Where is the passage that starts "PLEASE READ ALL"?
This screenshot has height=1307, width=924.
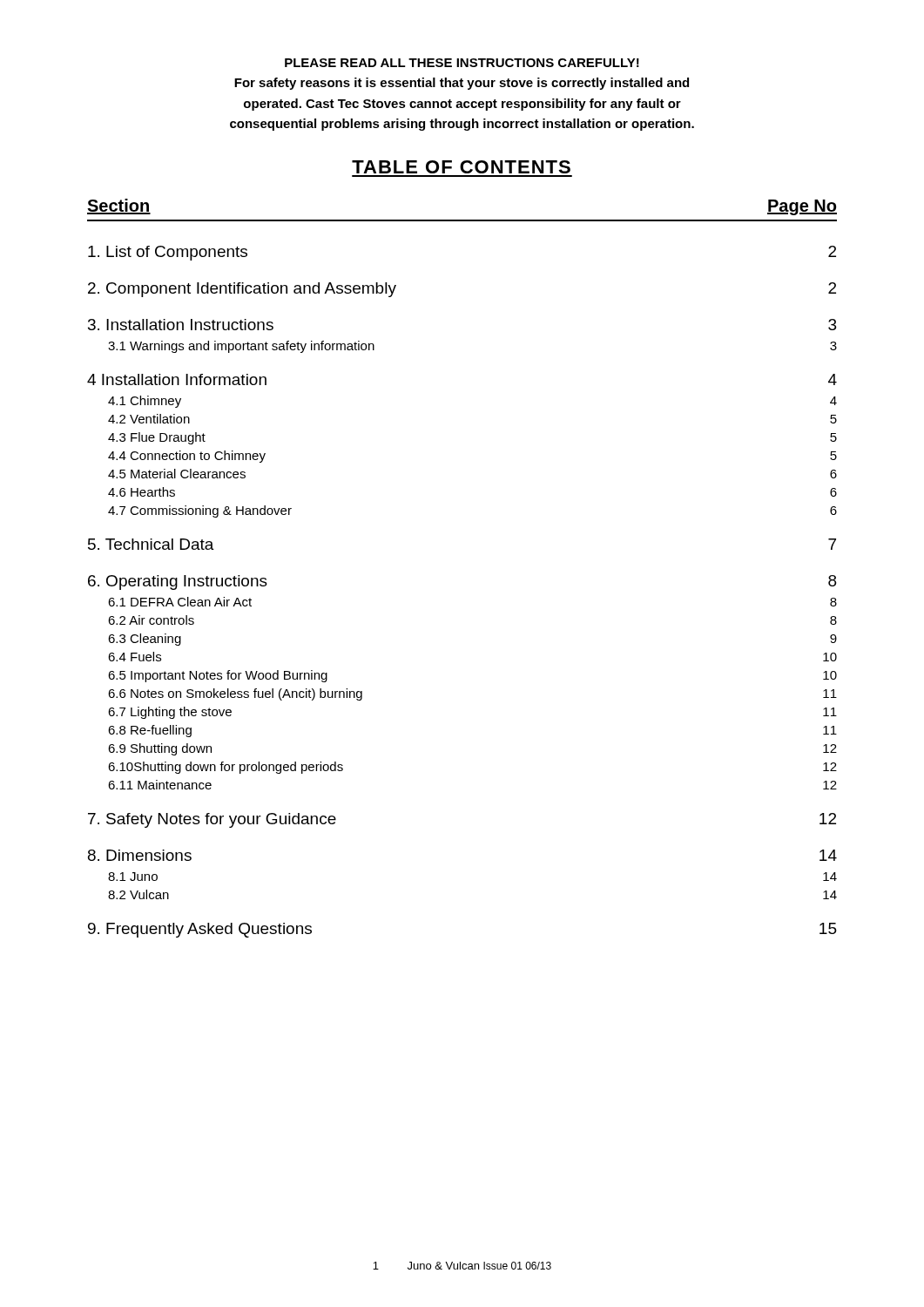pyautogui.click(x=462, y=93)
